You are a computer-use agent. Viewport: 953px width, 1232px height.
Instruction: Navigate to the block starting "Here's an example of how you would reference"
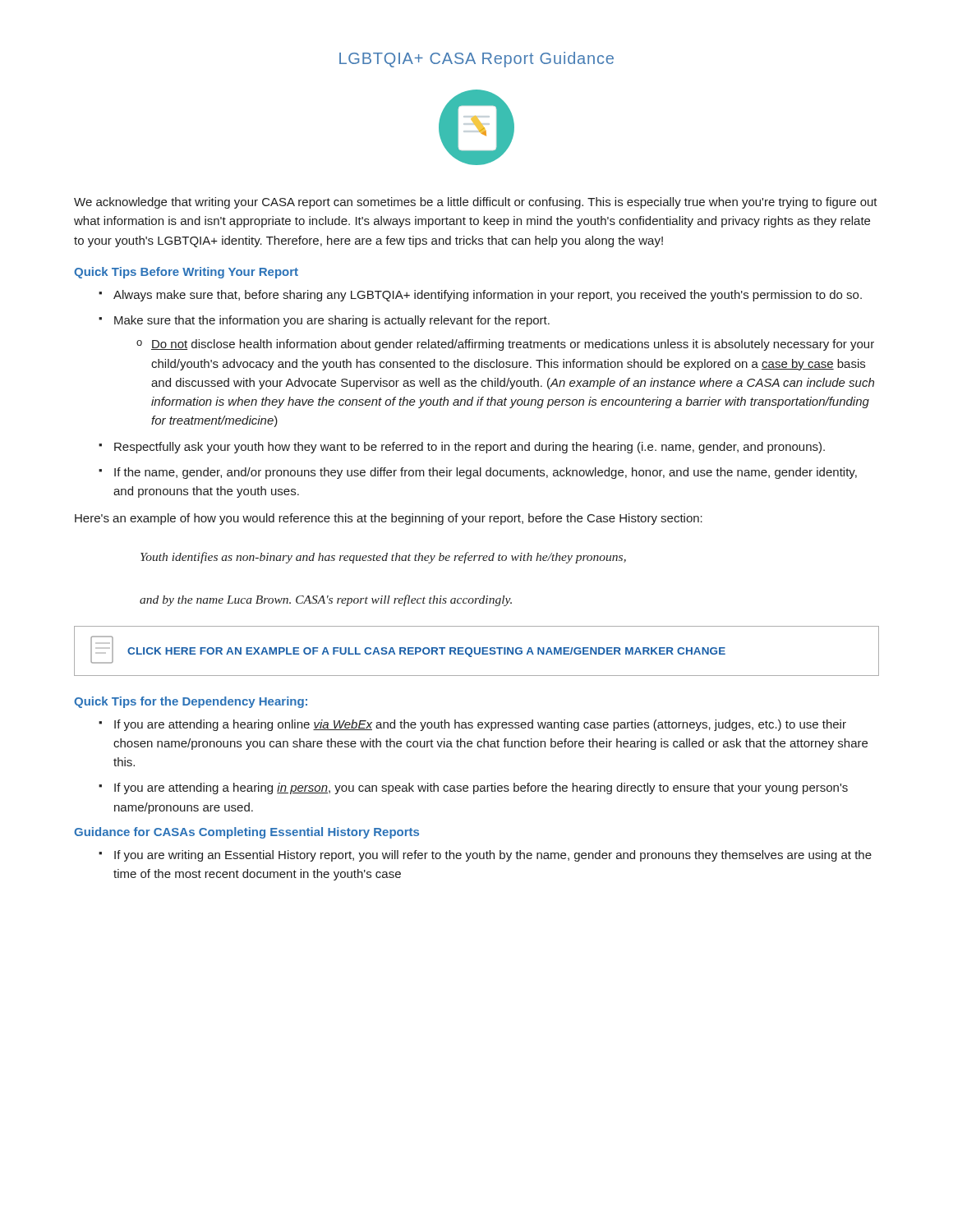tap(389, 518)
